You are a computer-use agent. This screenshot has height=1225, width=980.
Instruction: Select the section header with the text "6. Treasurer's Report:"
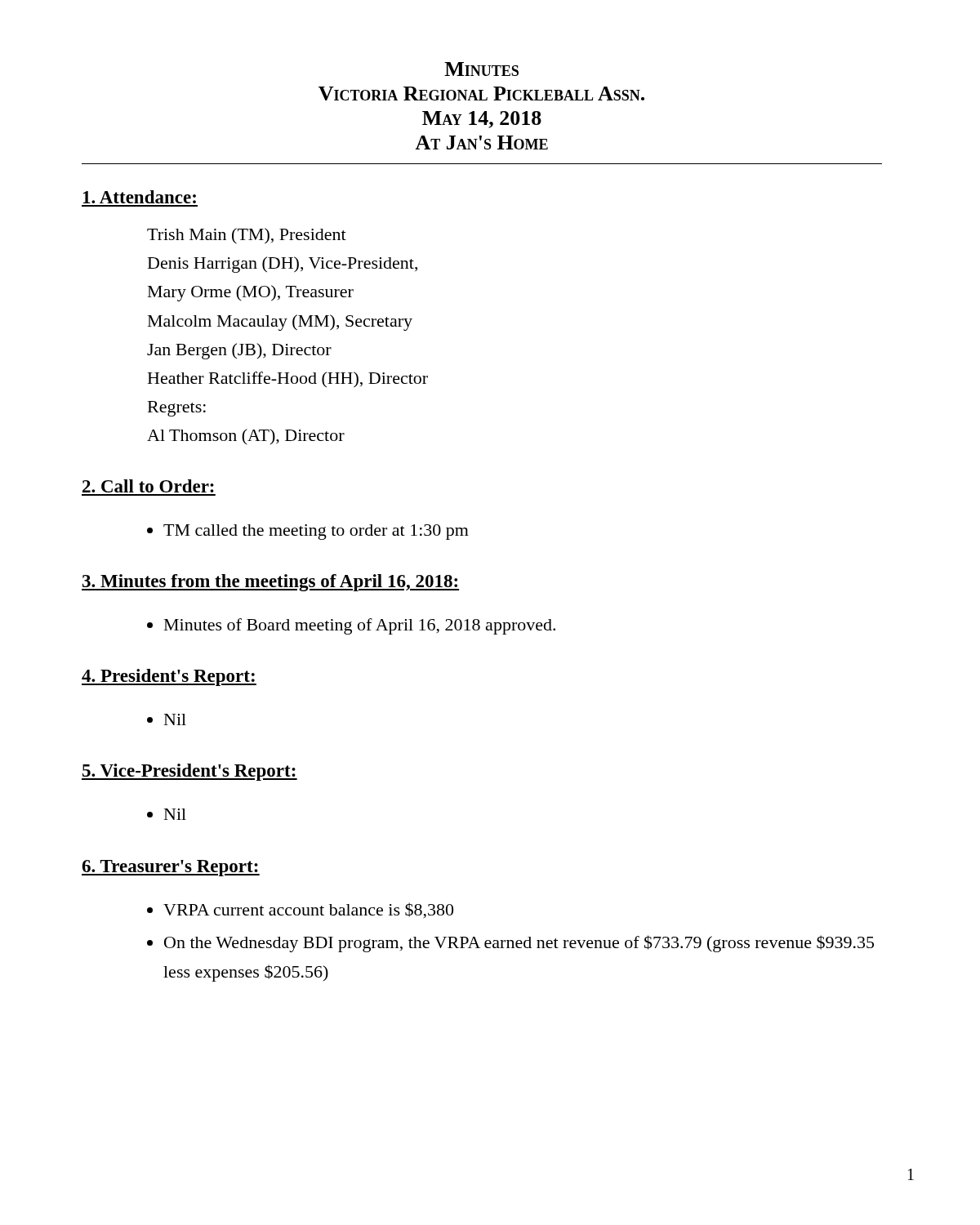(170, 866)
